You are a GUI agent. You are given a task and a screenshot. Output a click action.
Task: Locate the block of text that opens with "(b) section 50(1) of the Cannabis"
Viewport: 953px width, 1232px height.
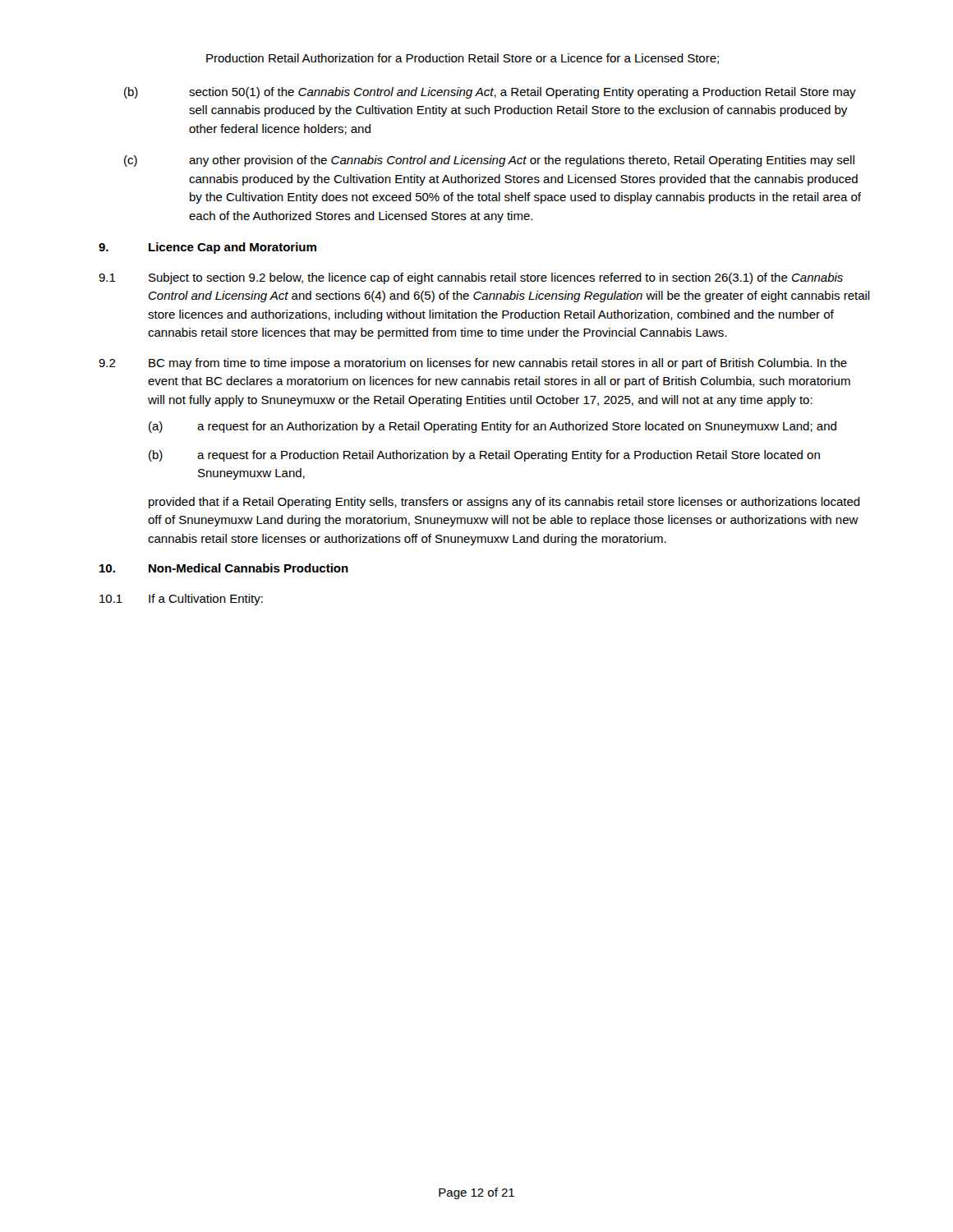click(x=485, y=110)
